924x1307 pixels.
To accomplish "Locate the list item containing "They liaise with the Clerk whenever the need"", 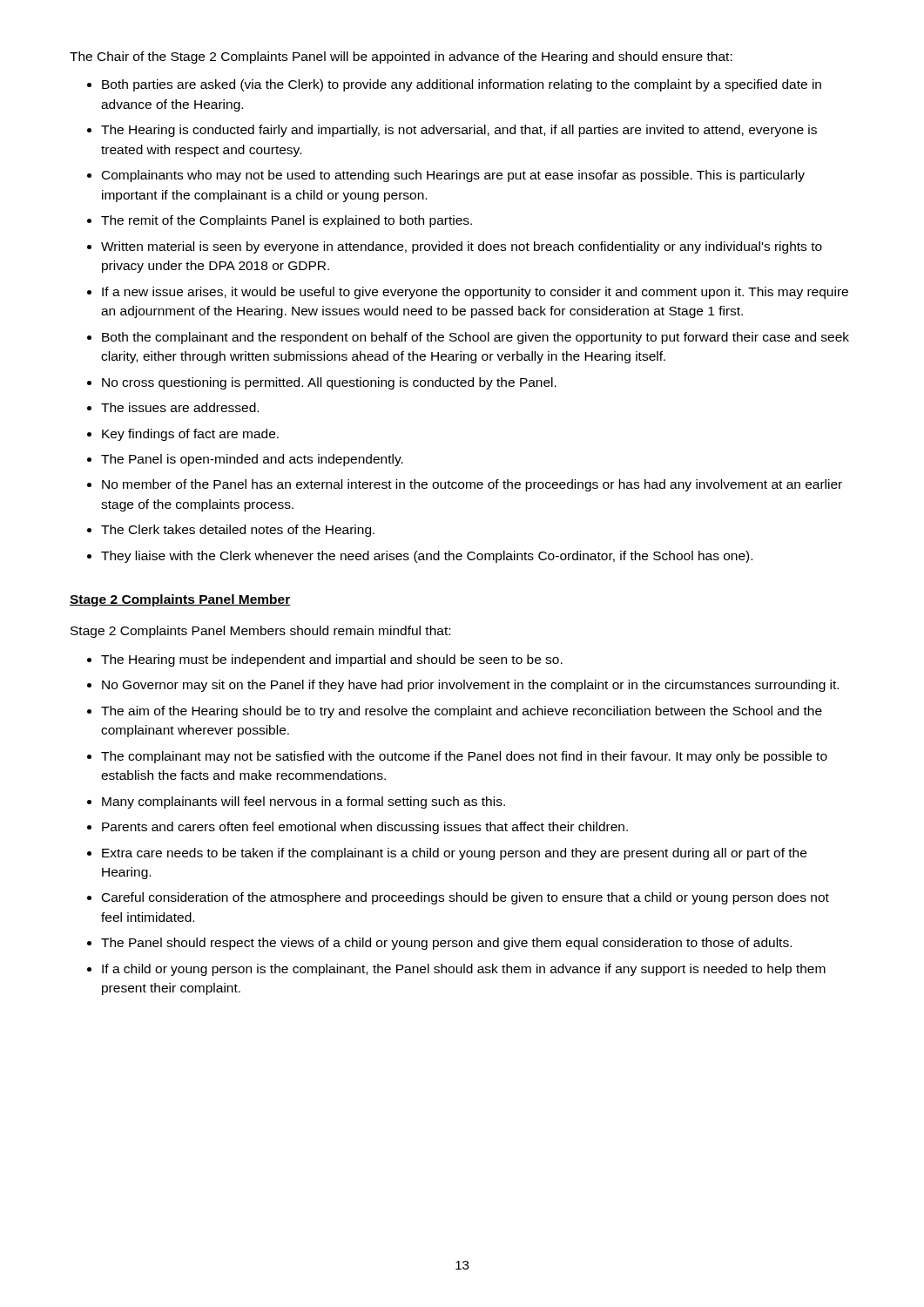I will [x=427, y=555].
